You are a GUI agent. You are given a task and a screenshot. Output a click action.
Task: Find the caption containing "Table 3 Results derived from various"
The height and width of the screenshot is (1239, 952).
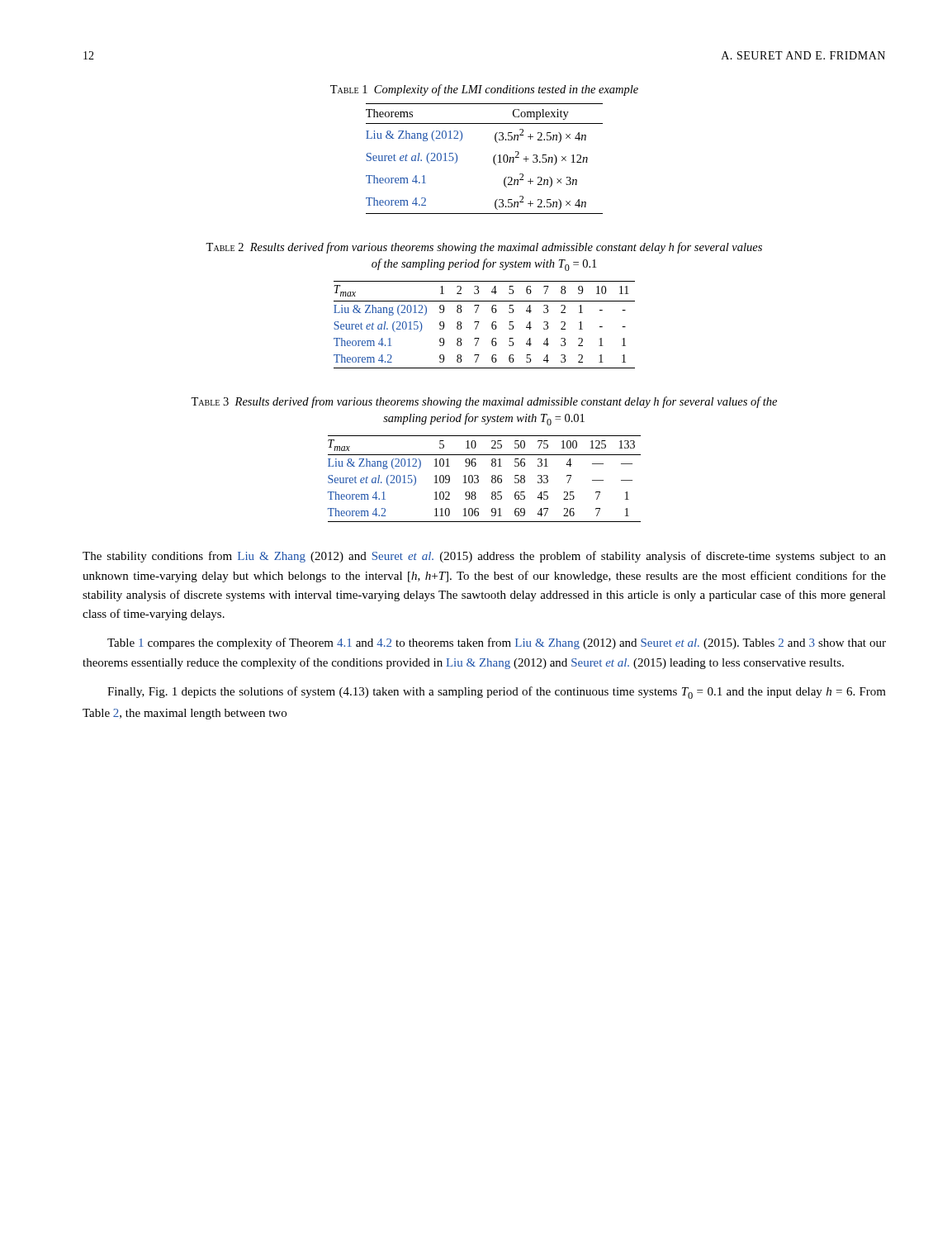point(484,411)
